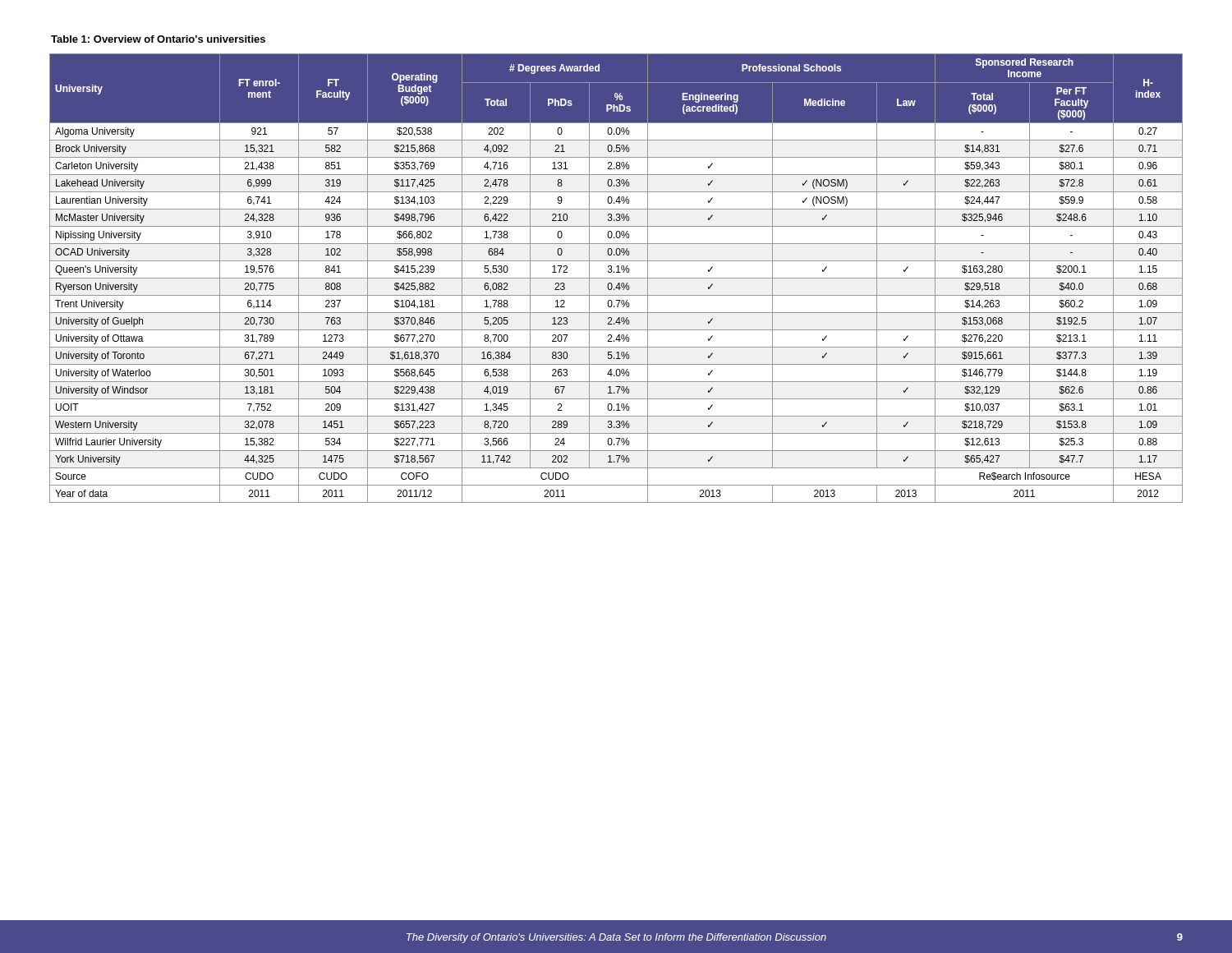This screenshot has width=1232, height=953.
Task: Locate the region starting "Table 1: Overview of"
Action: pyautogui.click(x=158, y=39)
